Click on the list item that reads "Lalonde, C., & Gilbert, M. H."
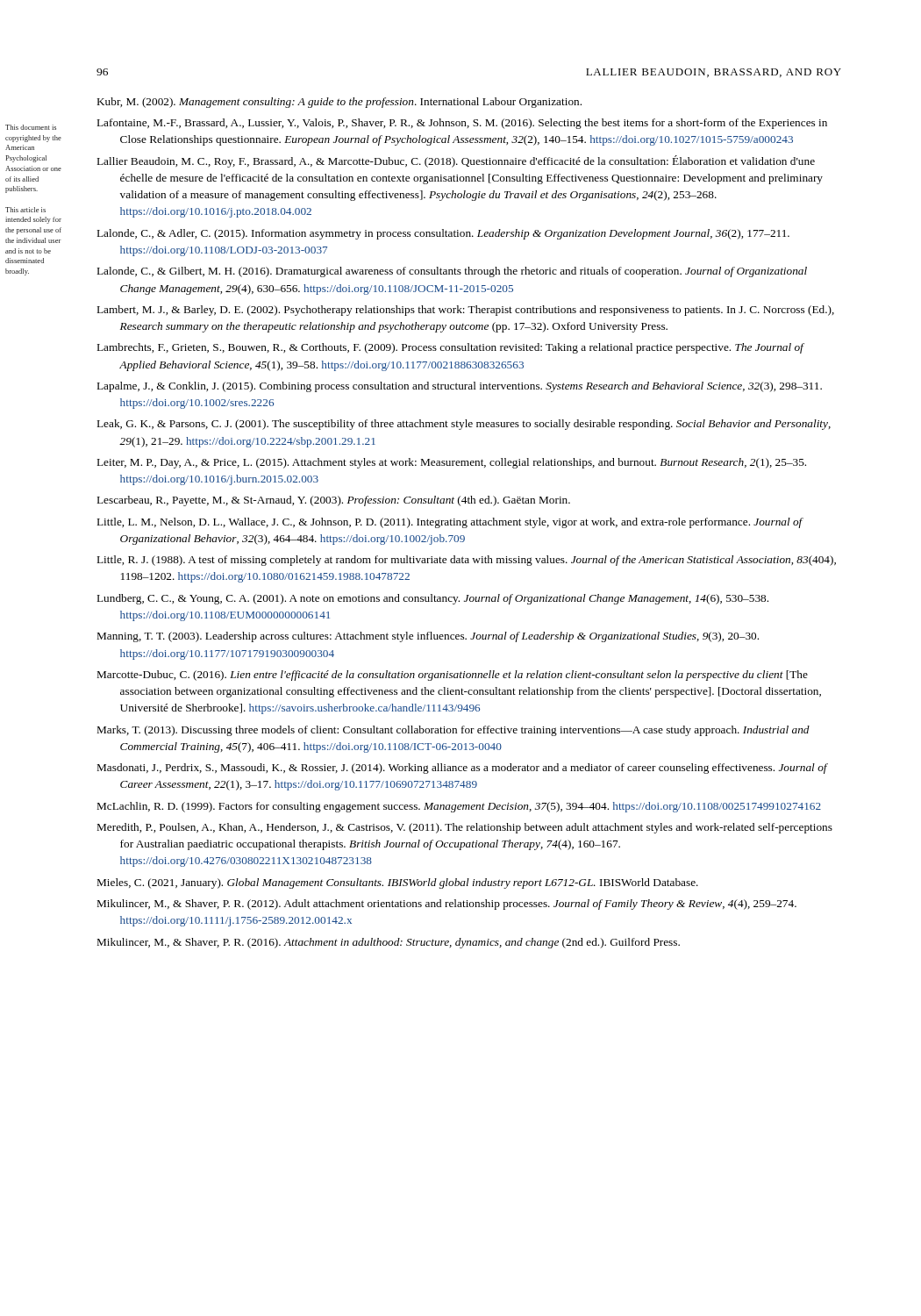The height and width of the screenshot is (1316, 921). click(x=452, y=279)
